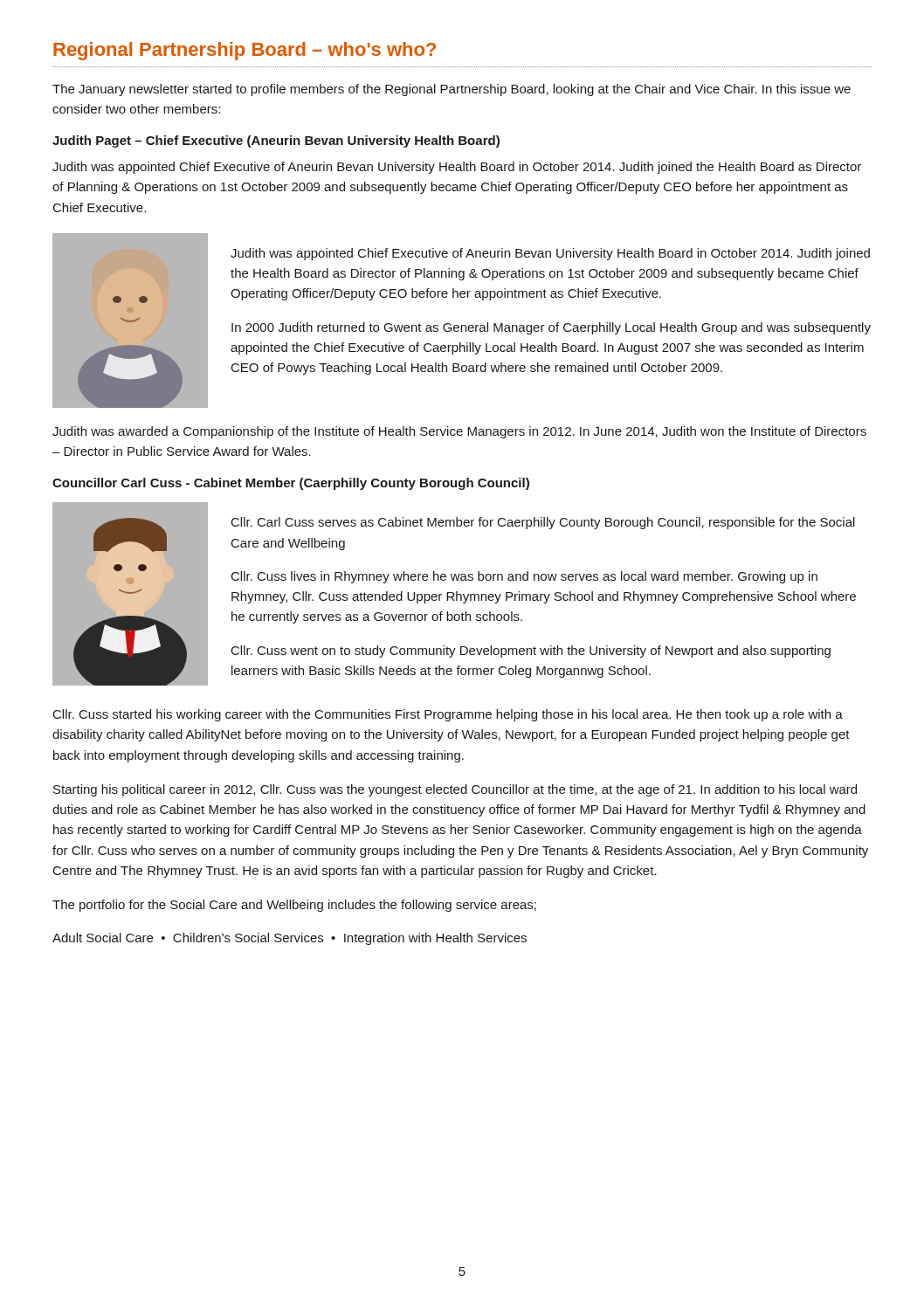Point to the block starting "Councillor Carl Cuss -"
The width and height of the screenshot is (924, 1310).
[x=462, y=483]
